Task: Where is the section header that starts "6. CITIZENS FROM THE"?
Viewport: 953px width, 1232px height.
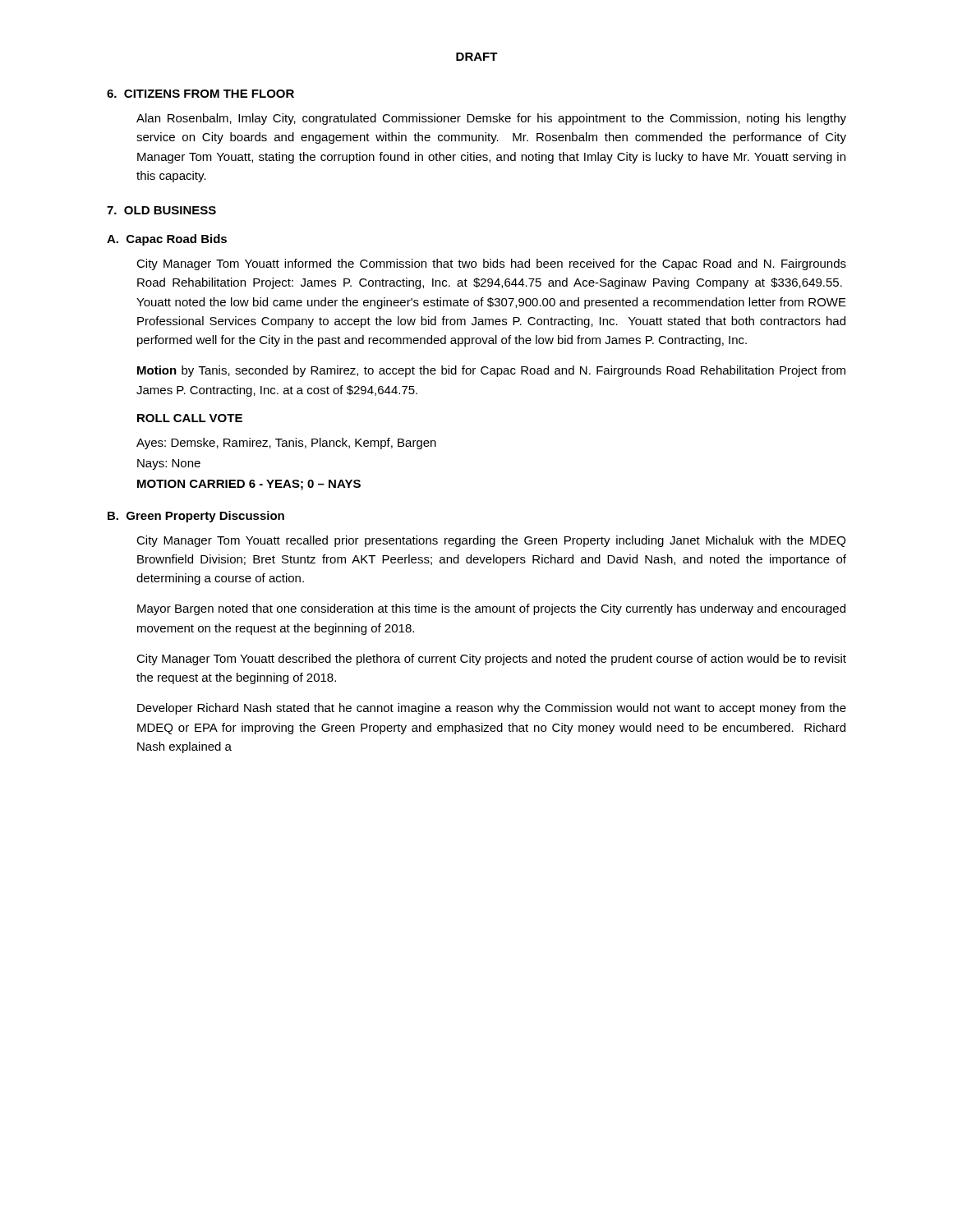Action: tap(201, 93)
